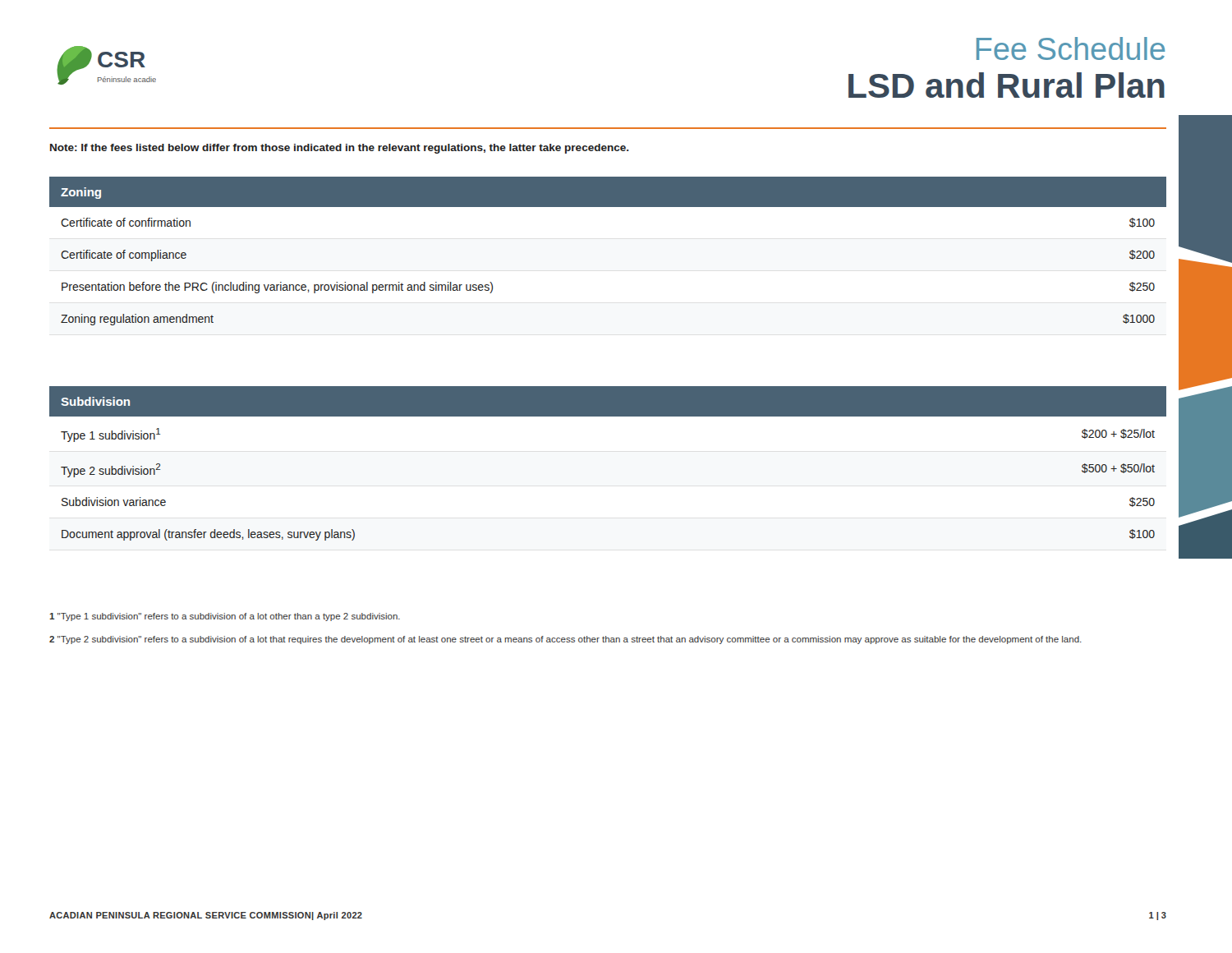The height and width of the screenshot is (953, 1232).
Task: Locate the table with the text "Presentation before the PRC (including"
Action: coord(608,256)
